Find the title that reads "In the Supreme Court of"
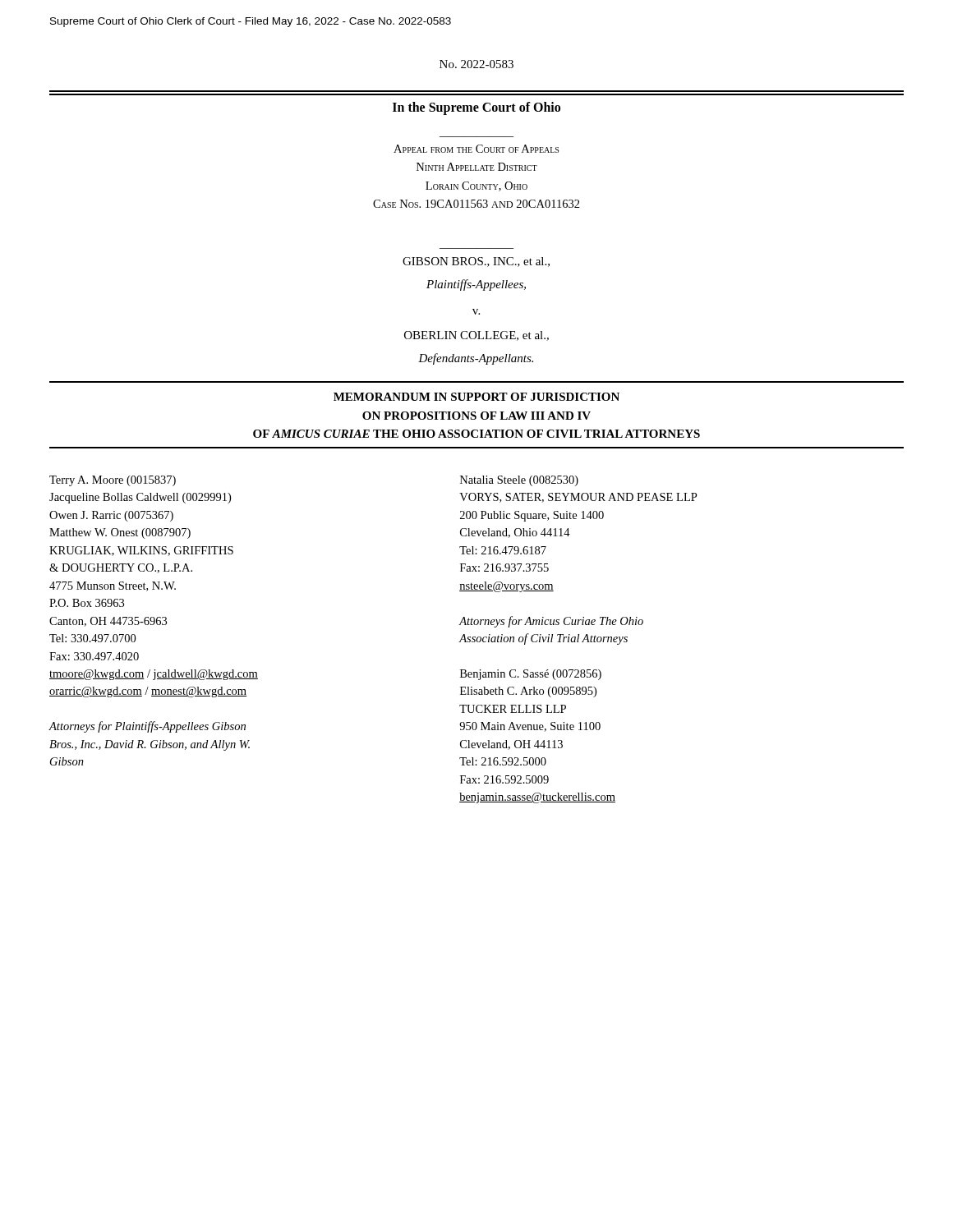Screen dimensions: 1232x953 click(476, 107)
